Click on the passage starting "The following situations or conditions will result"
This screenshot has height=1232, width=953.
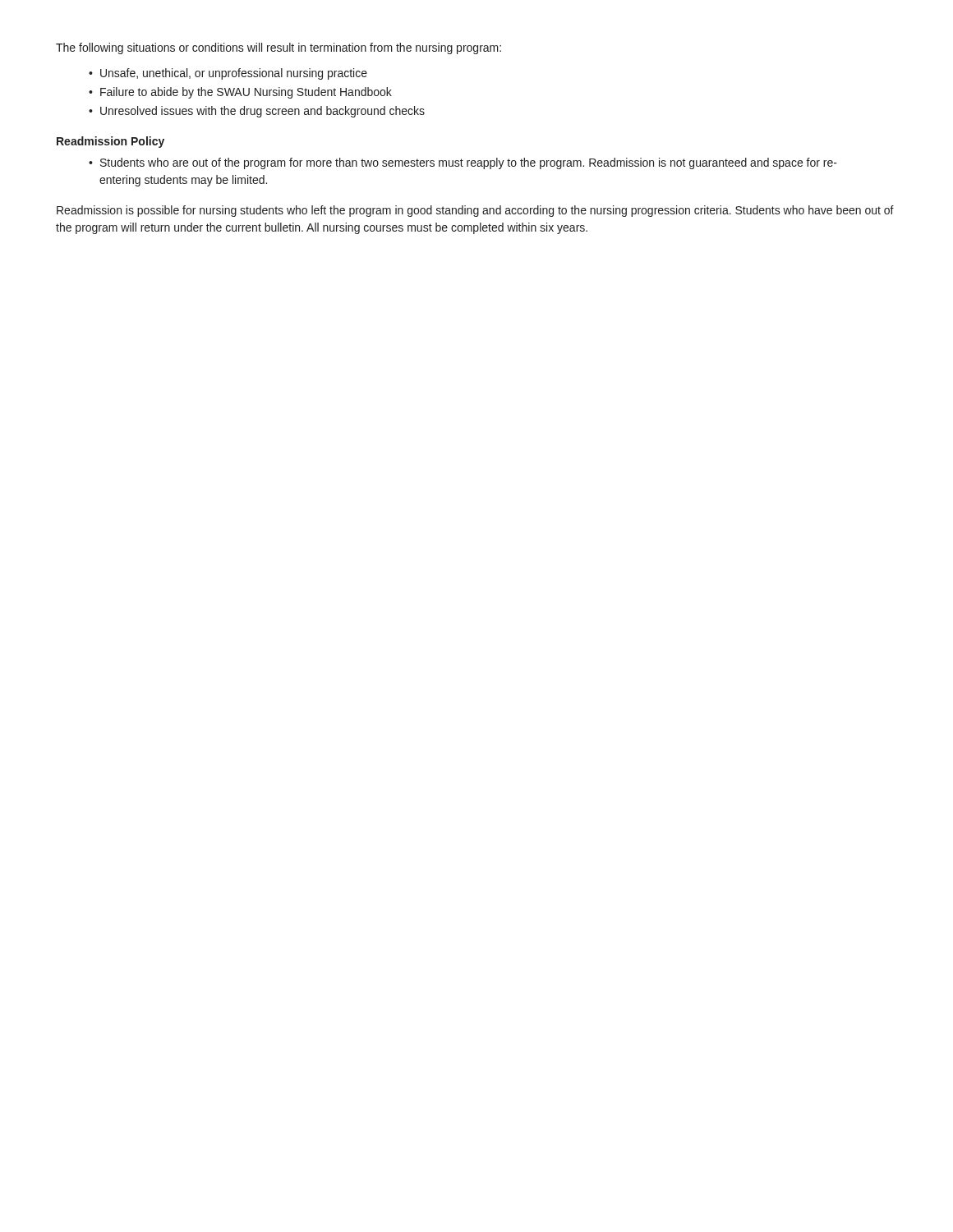(279, 48)
